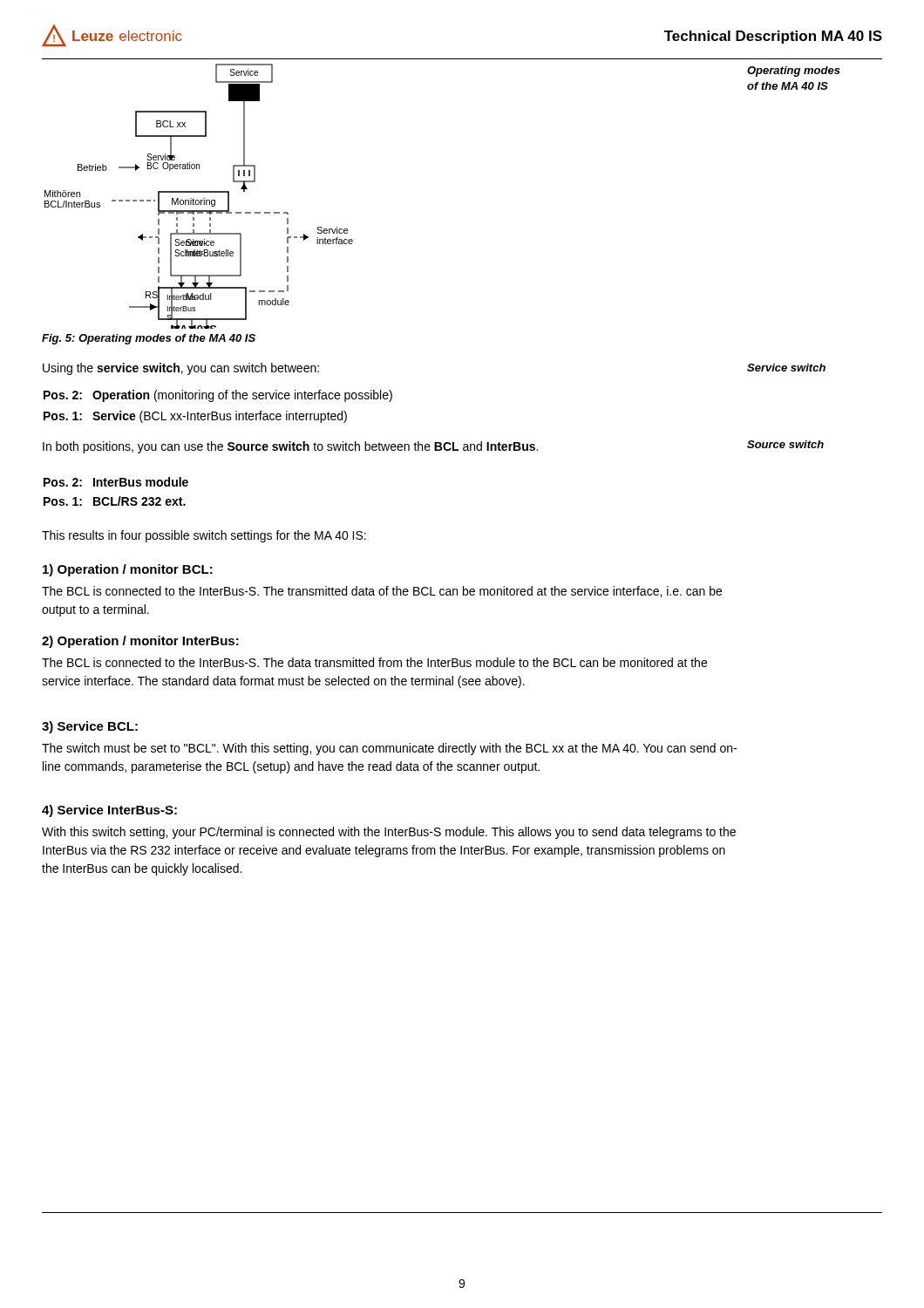Locate the text block that reads "The switch must be set to"
This screenshot has height=1308, width=924.
click(x=390, y=757)
